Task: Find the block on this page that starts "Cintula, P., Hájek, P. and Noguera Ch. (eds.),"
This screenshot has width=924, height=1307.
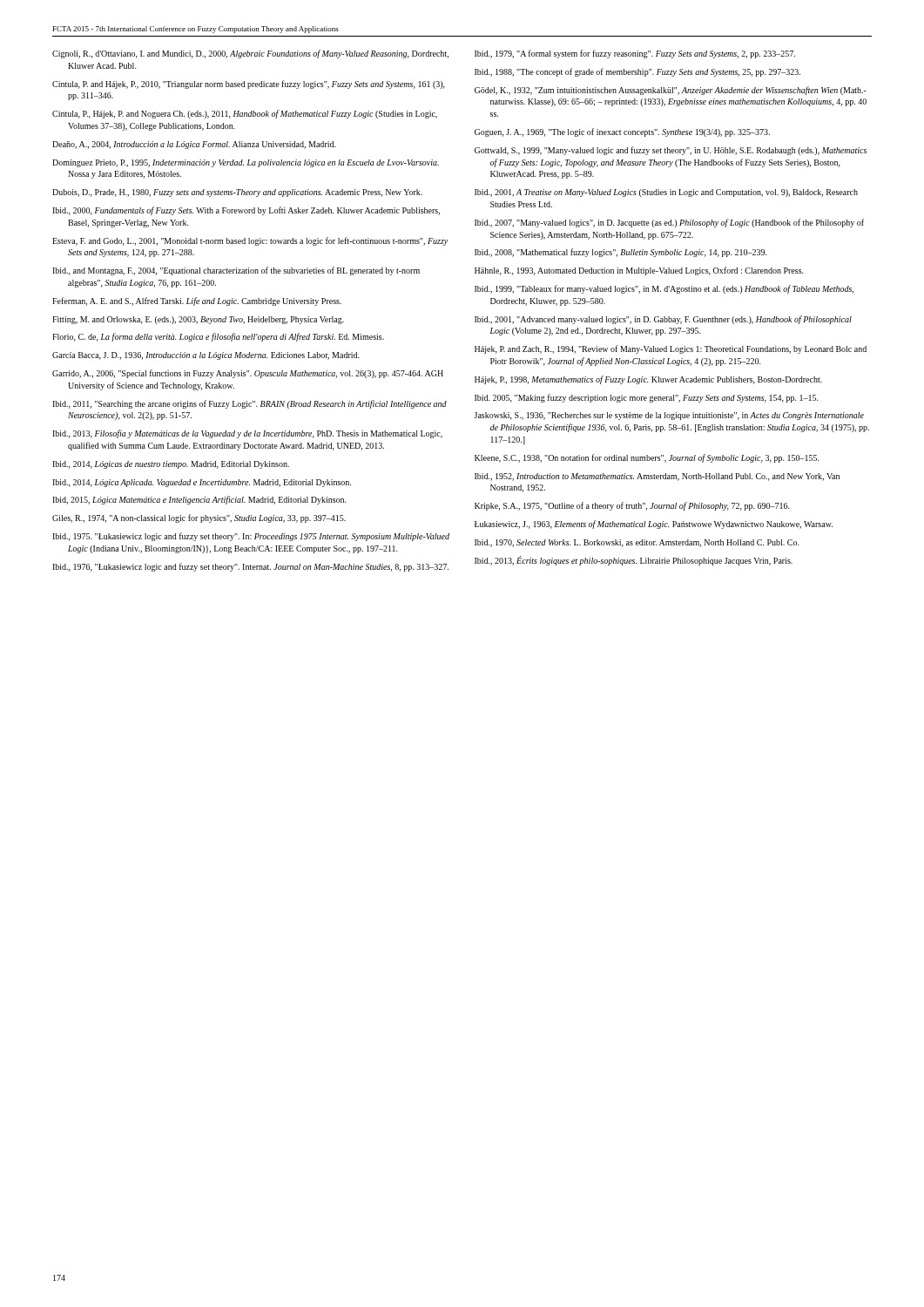Action: (x=245, y=120)
